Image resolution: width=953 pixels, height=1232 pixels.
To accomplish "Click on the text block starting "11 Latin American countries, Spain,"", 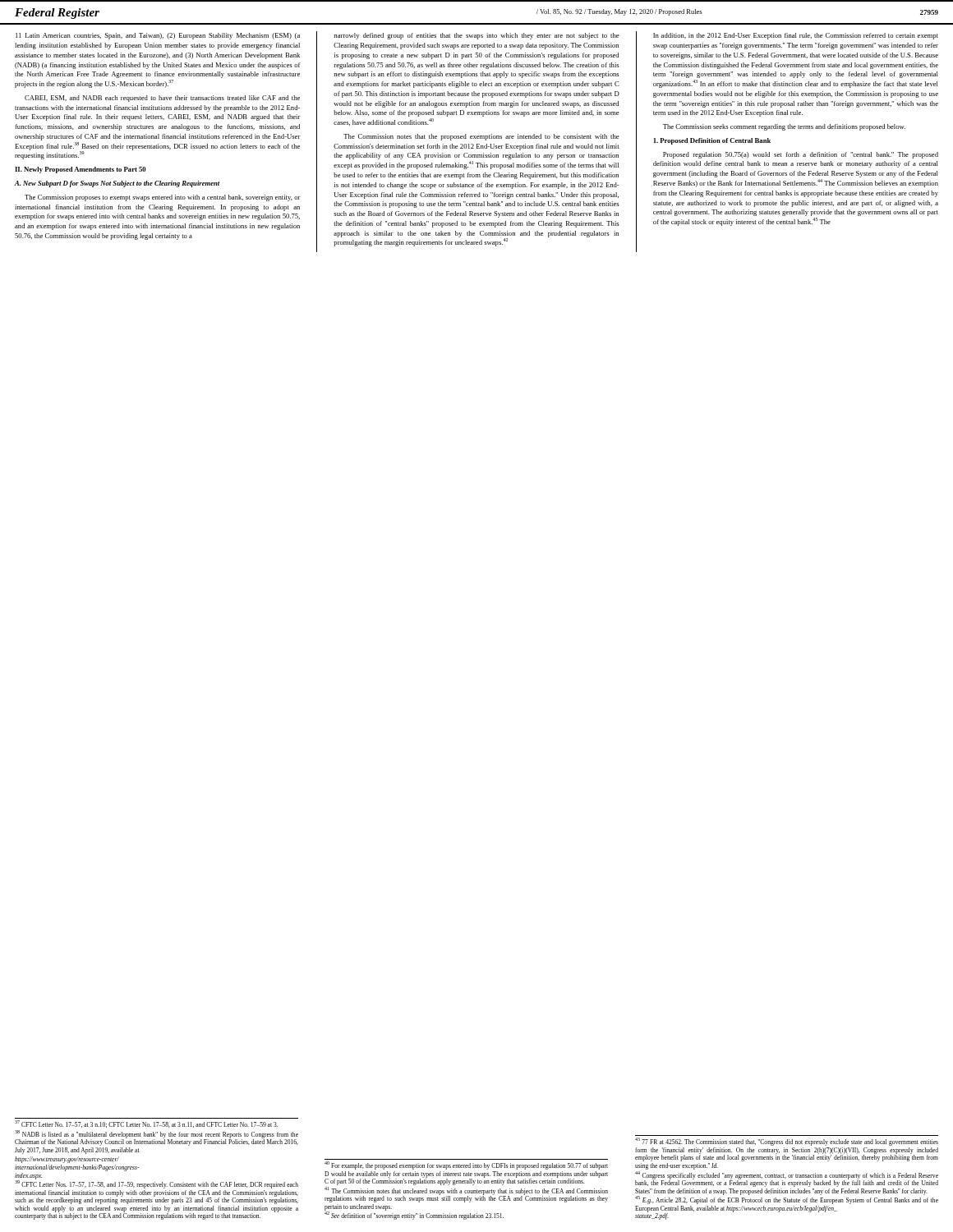I will [x=157, y=96].
